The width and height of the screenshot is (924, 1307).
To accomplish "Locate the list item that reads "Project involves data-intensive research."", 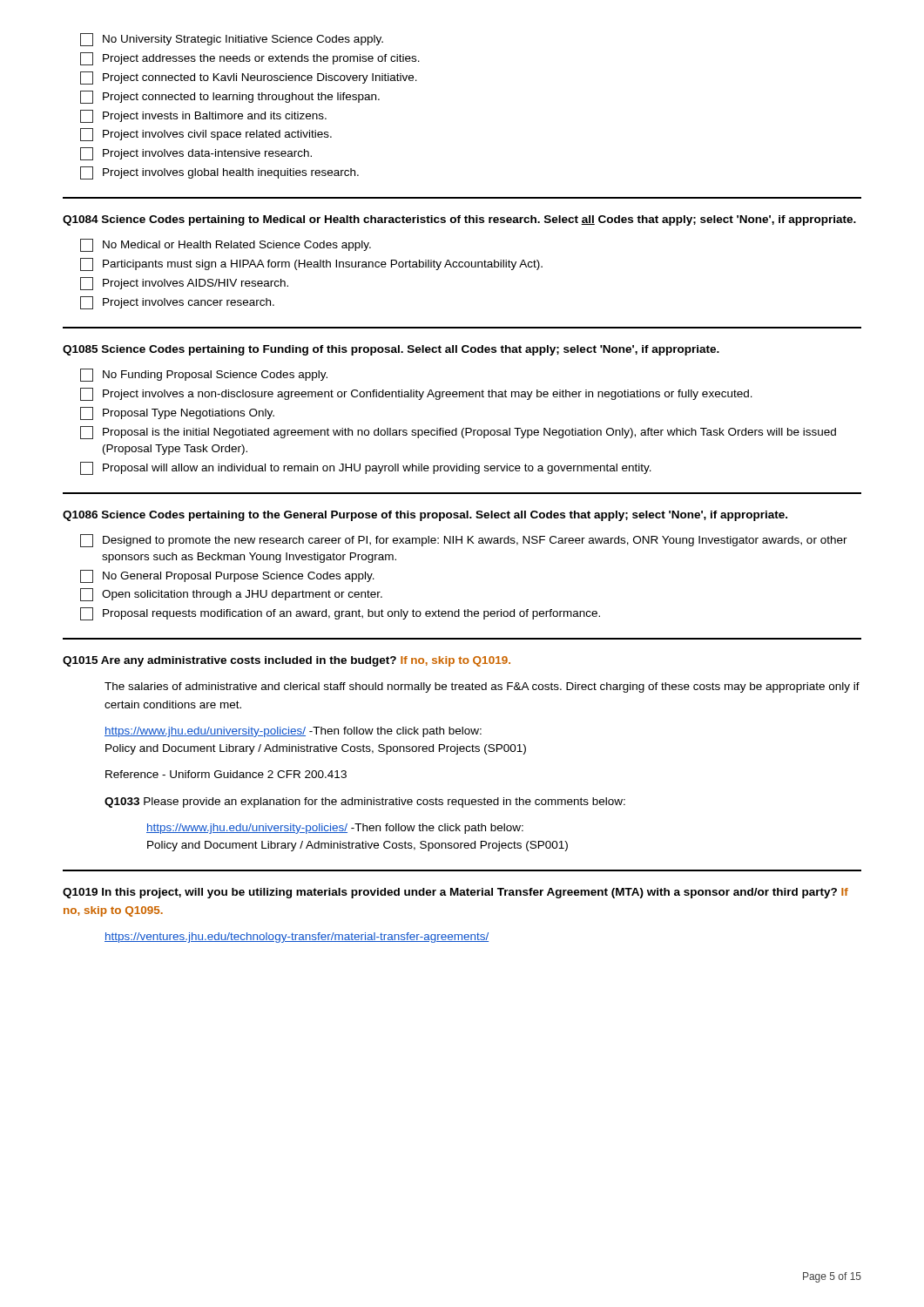I will click(x=196, y=154).
